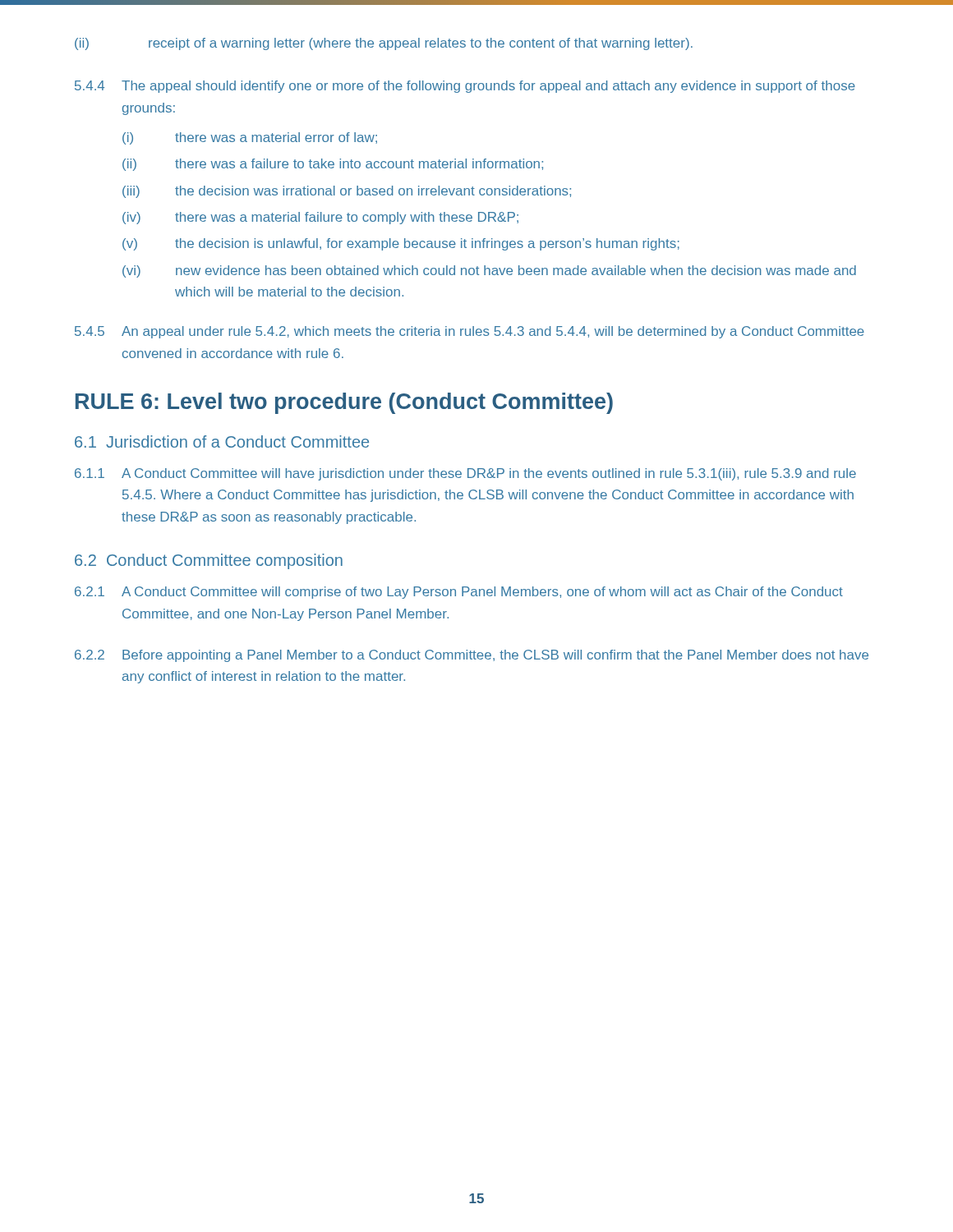Navigate to the region starting "(iv) there was a"
Screen dimensions: 1232x953
point(500,218)
